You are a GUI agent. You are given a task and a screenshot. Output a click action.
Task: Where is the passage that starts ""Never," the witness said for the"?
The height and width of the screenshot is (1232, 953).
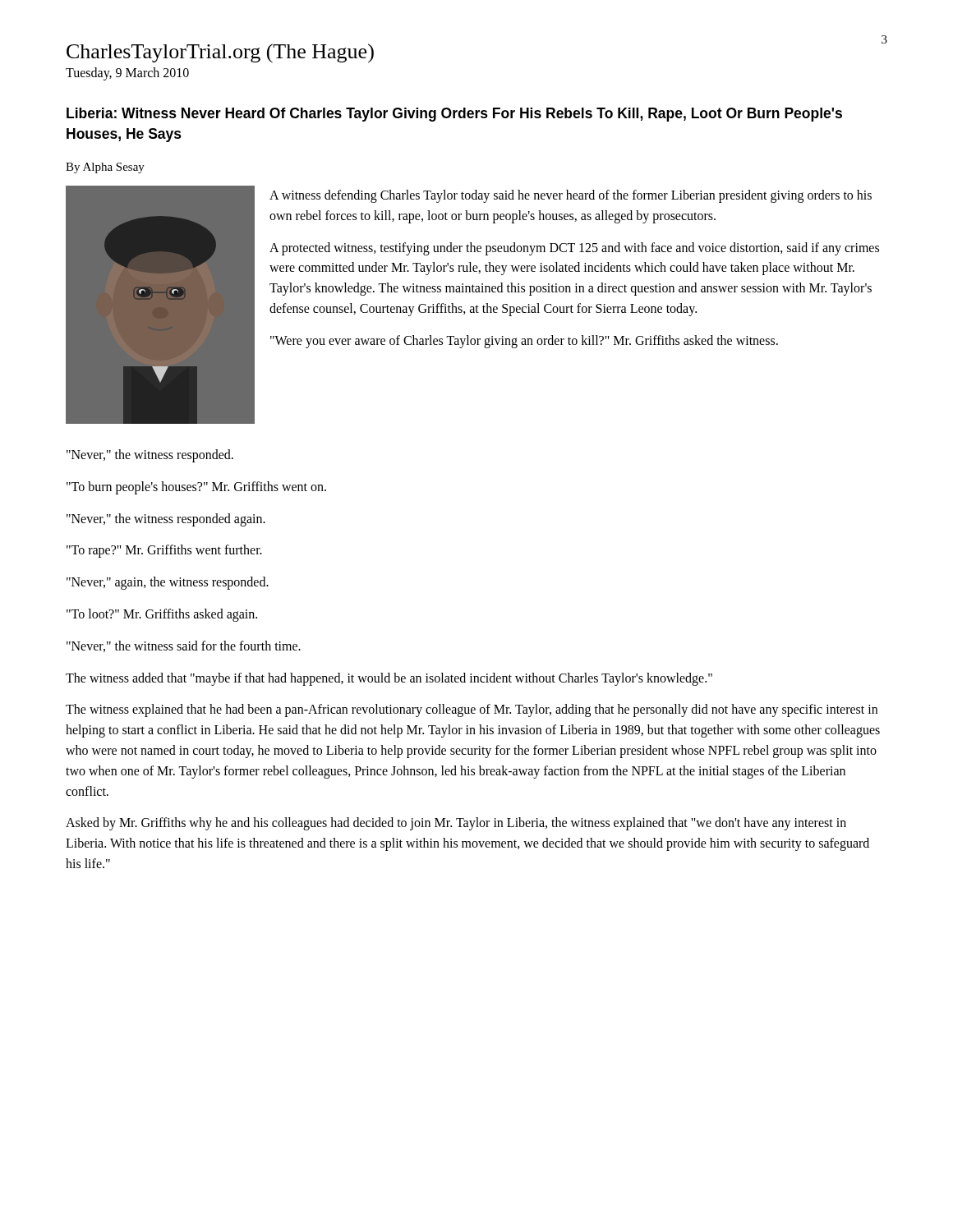(183, 646)
